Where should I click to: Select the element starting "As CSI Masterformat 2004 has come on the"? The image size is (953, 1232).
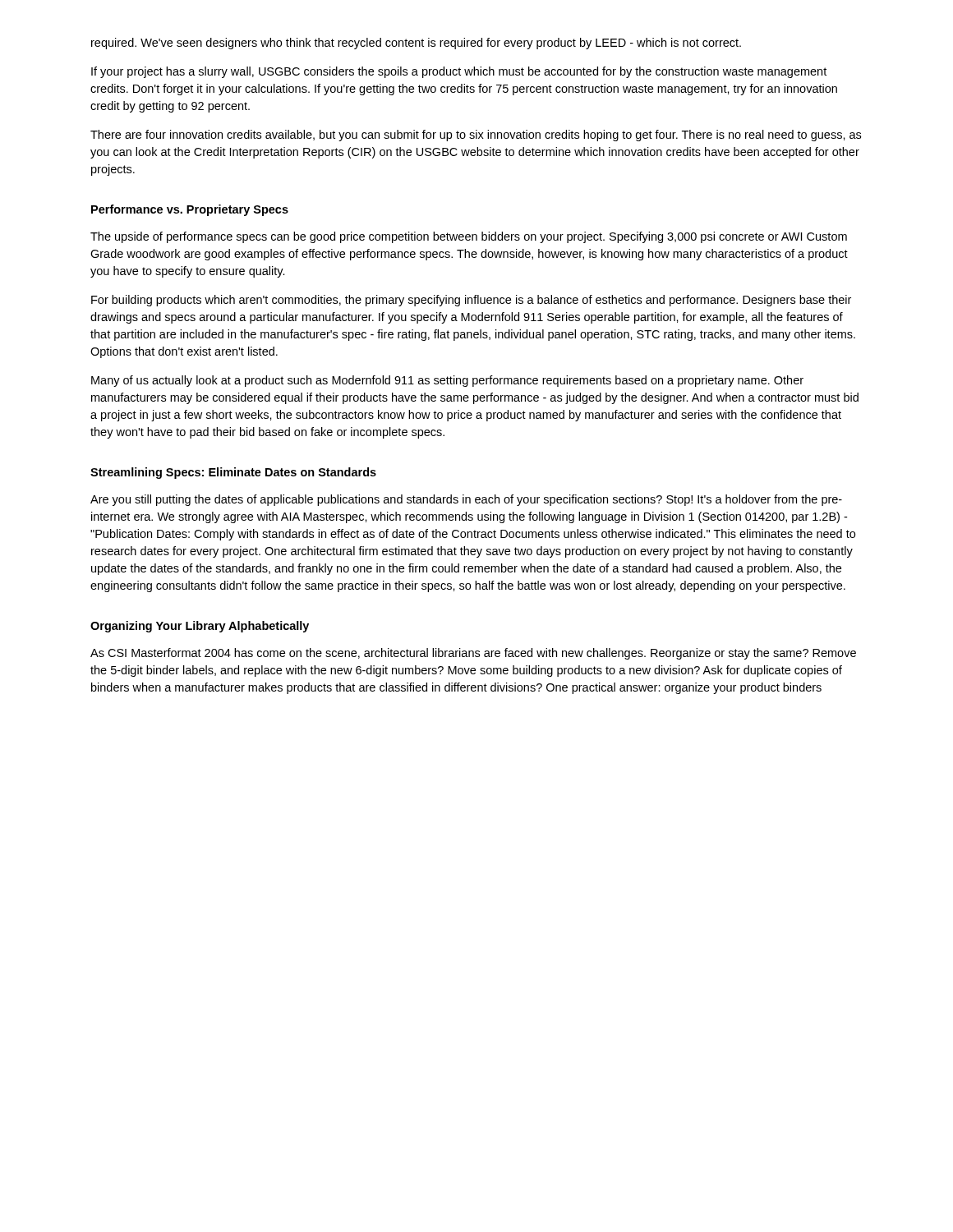coord(473,671)
